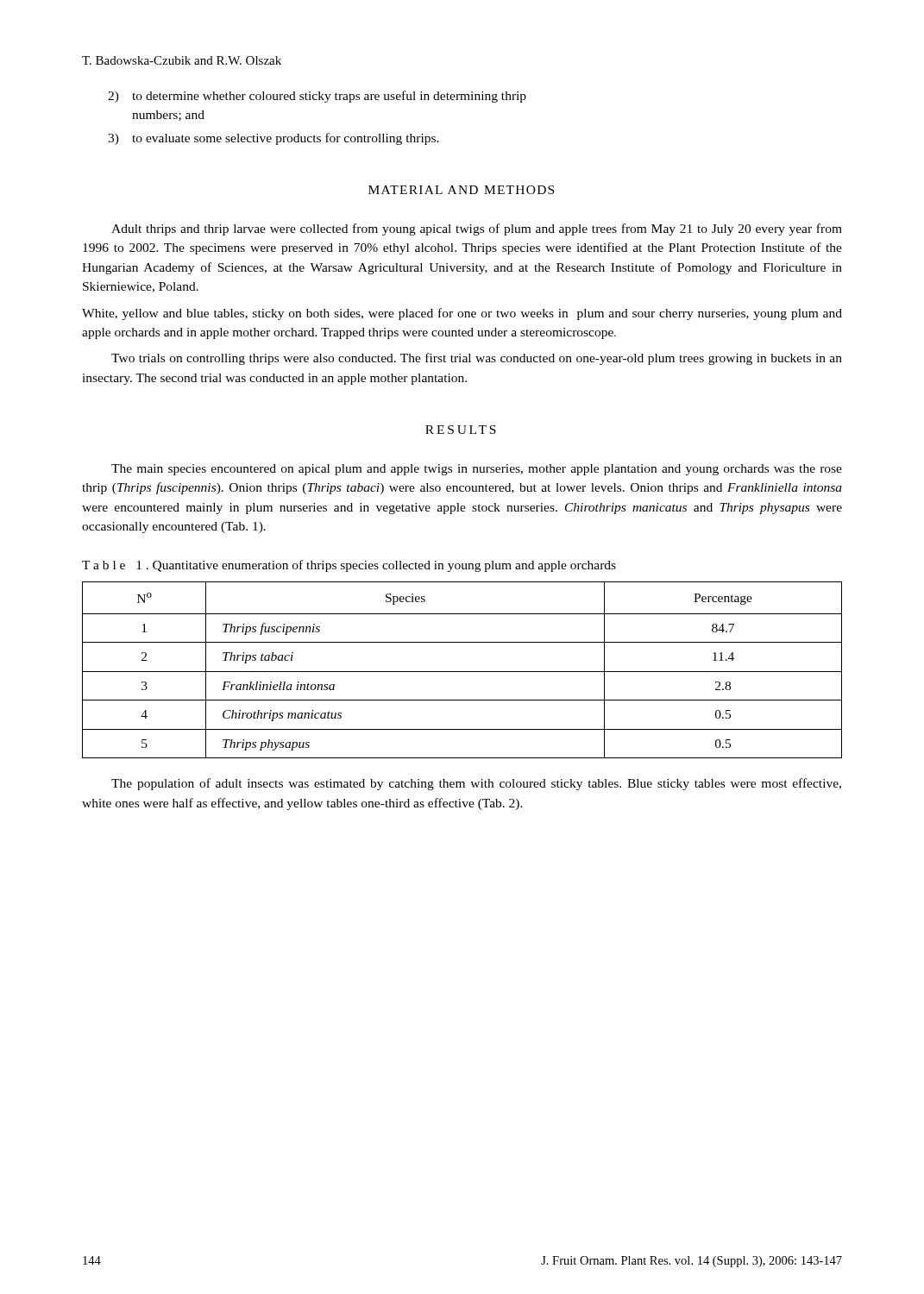The width and height of the screenshot is (924, 1294).
Task: Point to the block starting "T a b l e 1 ."
Action: pyautogui.click(x=349, y=564)
